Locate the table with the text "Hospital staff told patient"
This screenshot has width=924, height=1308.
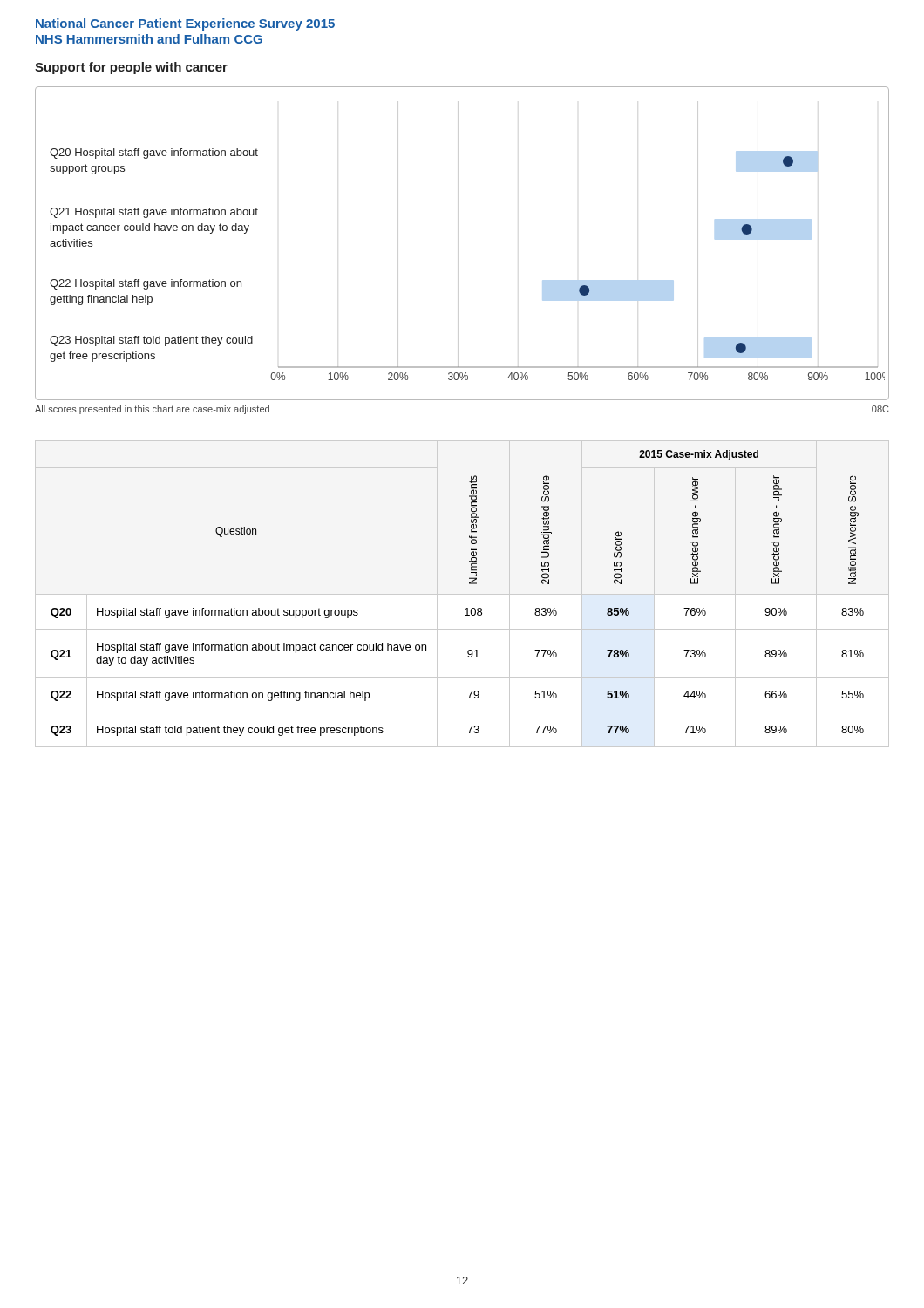click(x=462, y=594)
